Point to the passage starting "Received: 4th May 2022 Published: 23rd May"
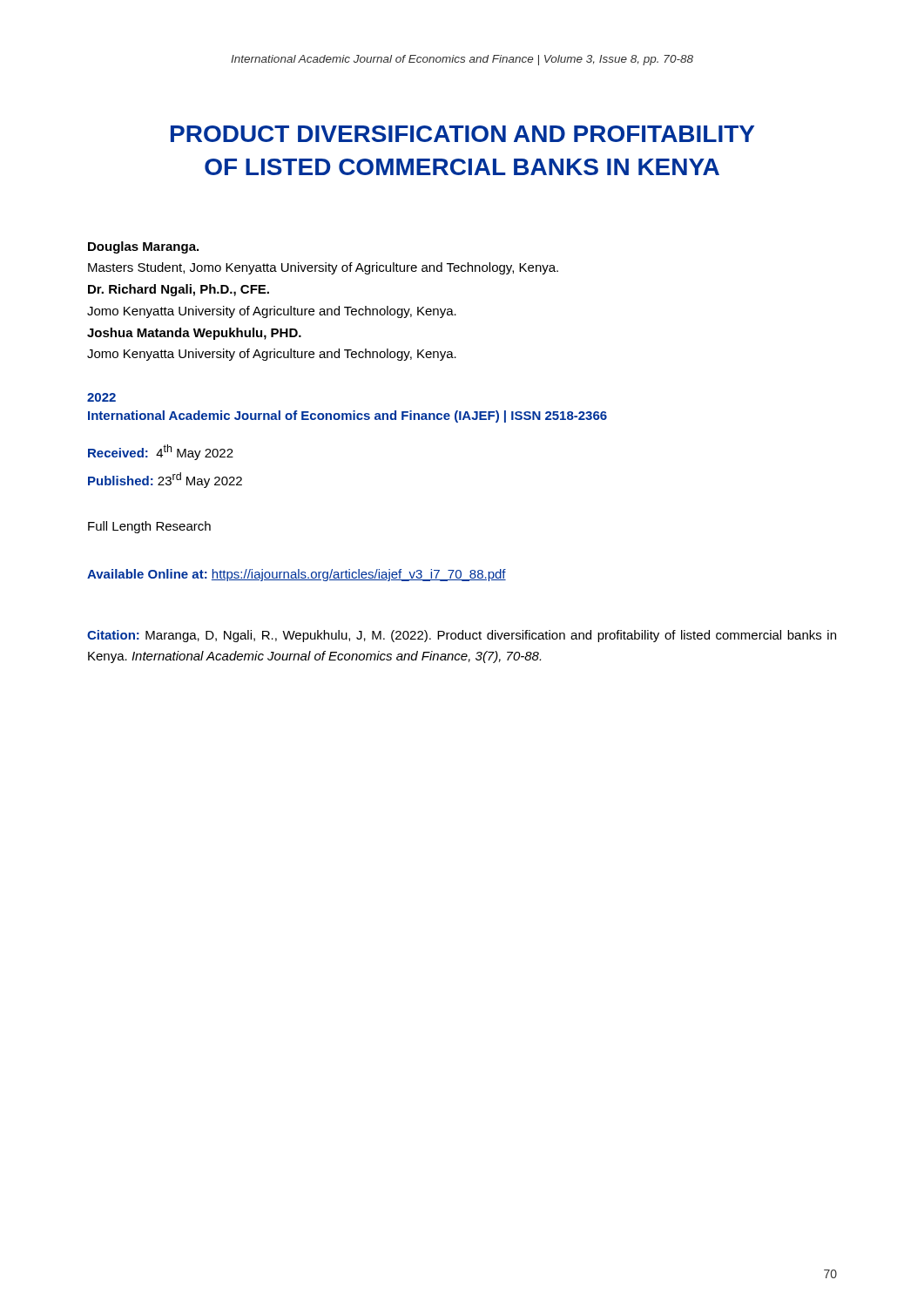924x1307 pixels. 165,465
